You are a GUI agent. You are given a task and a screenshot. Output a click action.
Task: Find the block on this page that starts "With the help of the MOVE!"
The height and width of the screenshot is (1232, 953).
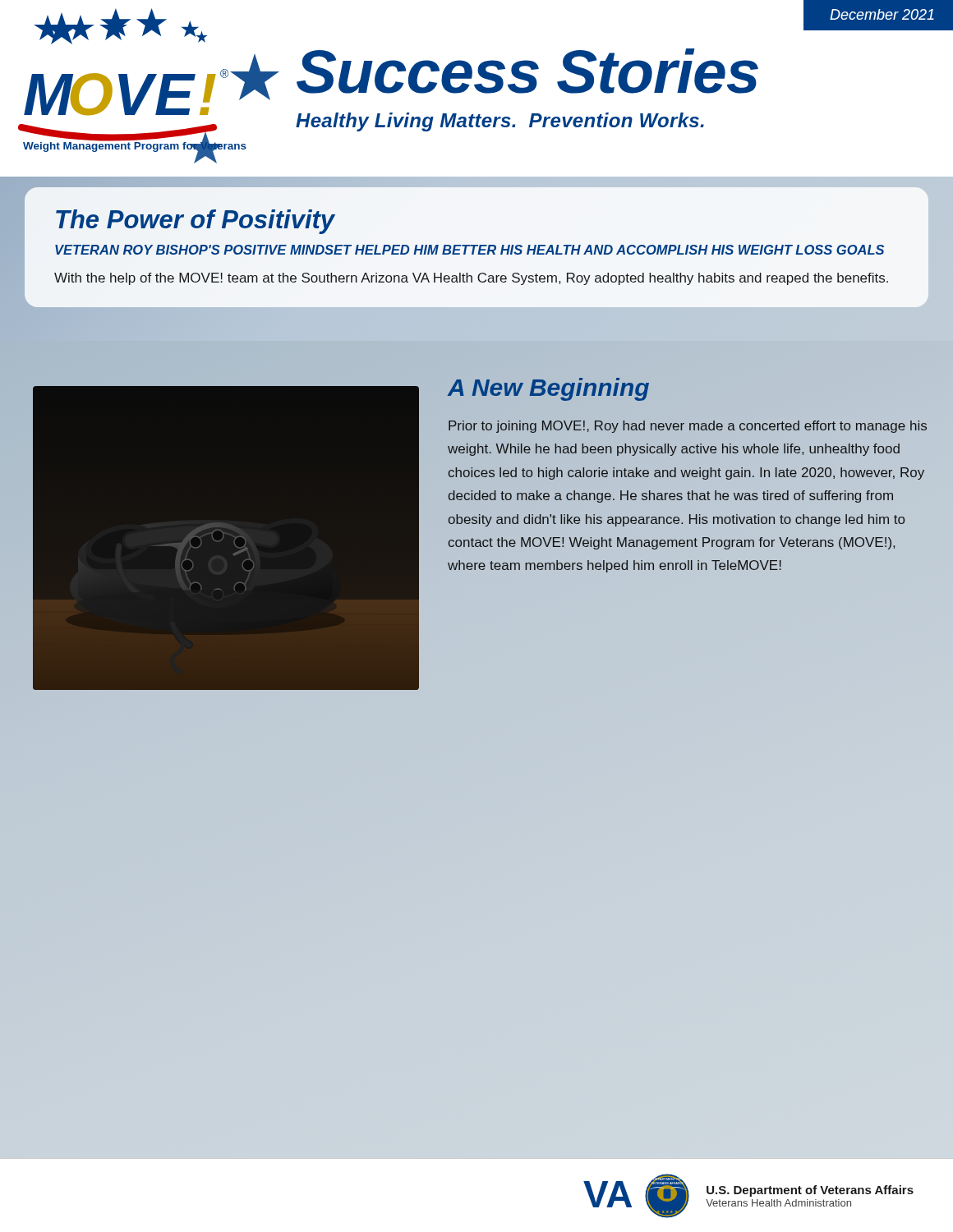pyautogui.click(x=472, y=278)
